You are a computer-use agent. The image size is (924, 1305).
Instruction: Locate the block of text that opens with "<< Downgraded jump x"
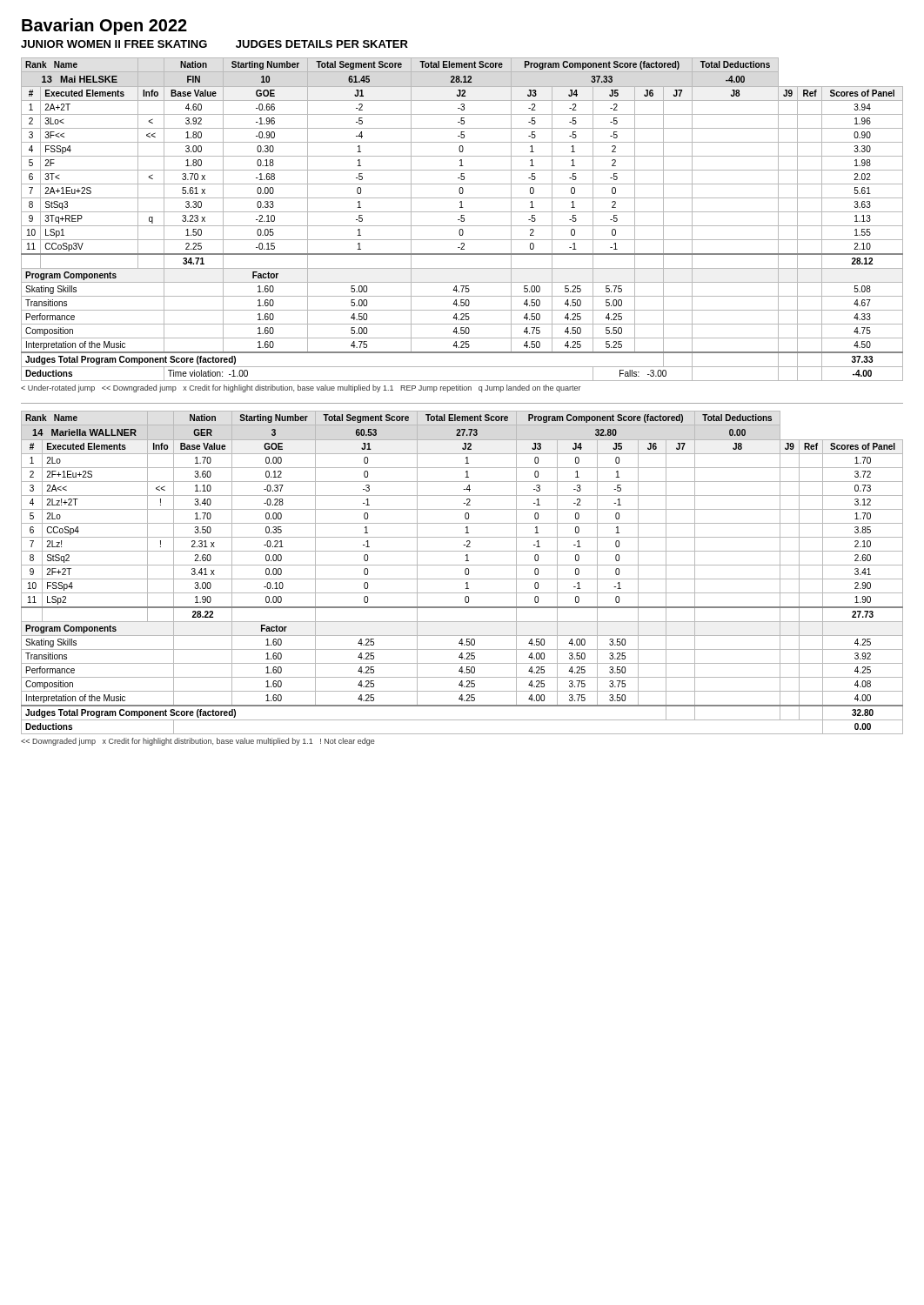pyautogui.click(x=198, y=741)
